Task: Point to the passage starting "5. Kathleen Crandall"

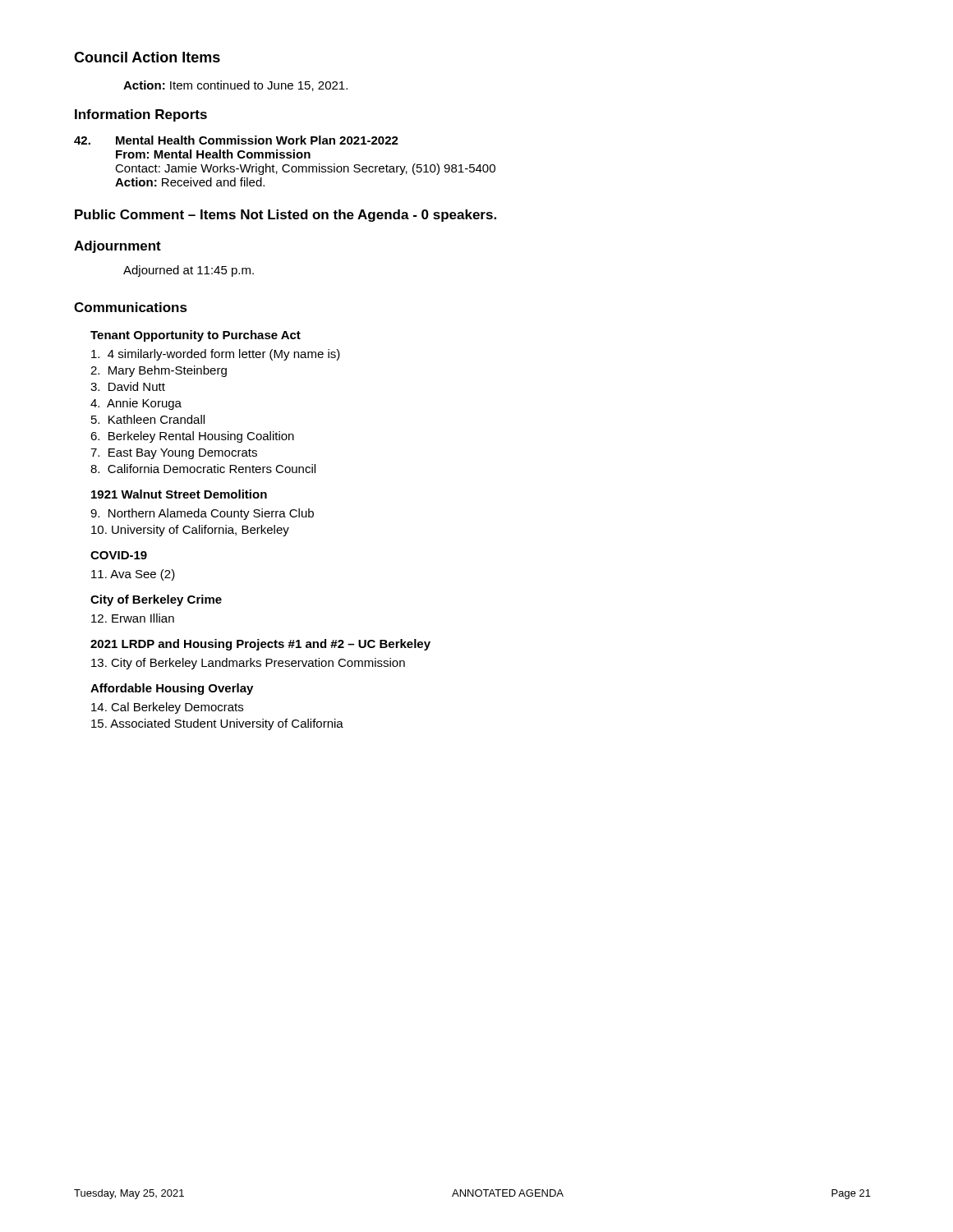Action: click(x=148, y=419)
